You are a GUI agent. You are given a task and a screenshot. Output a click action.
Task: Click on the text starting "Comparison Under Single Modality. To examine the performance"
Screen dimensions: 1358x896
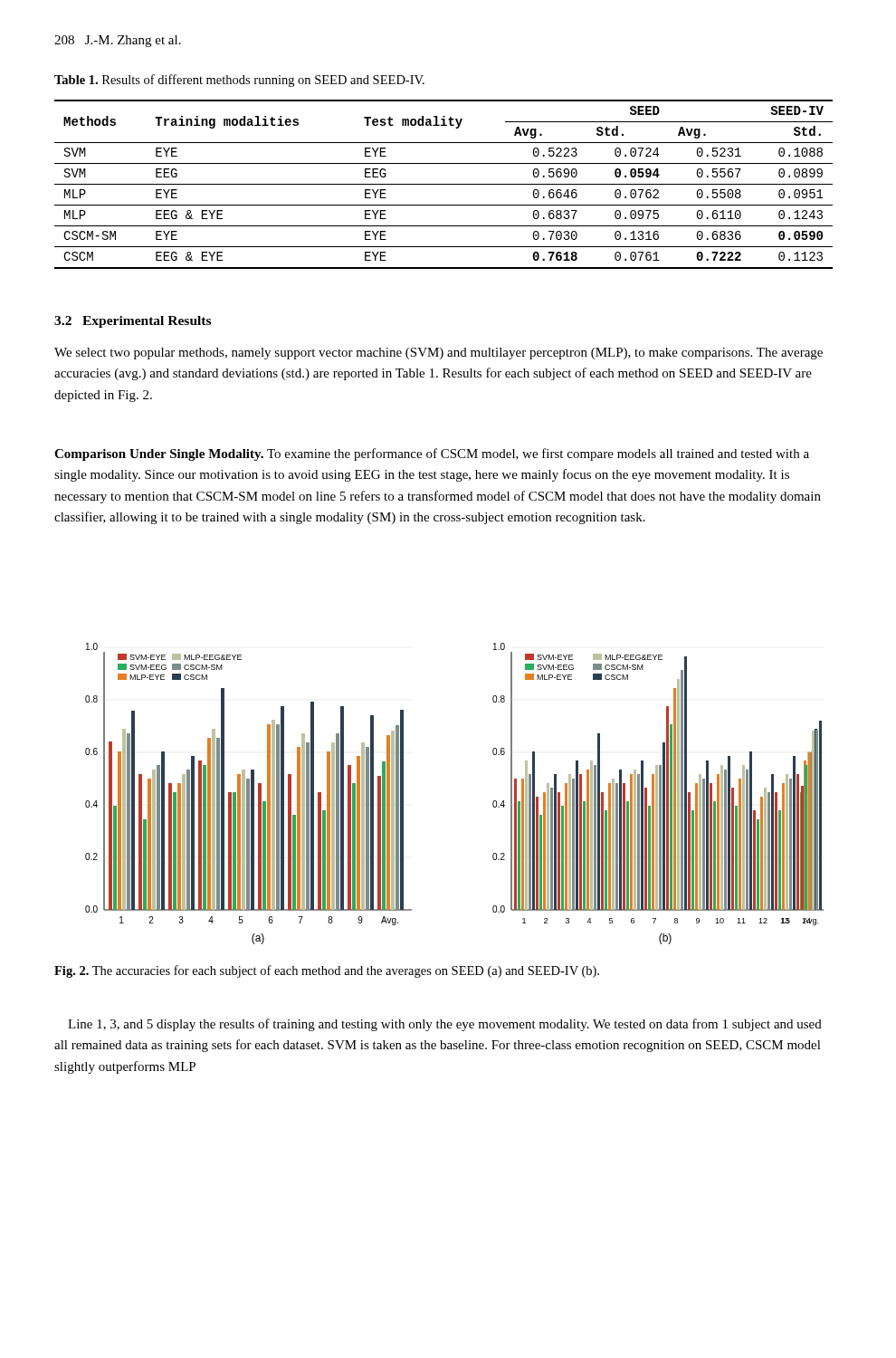click(x=438, y=485)
